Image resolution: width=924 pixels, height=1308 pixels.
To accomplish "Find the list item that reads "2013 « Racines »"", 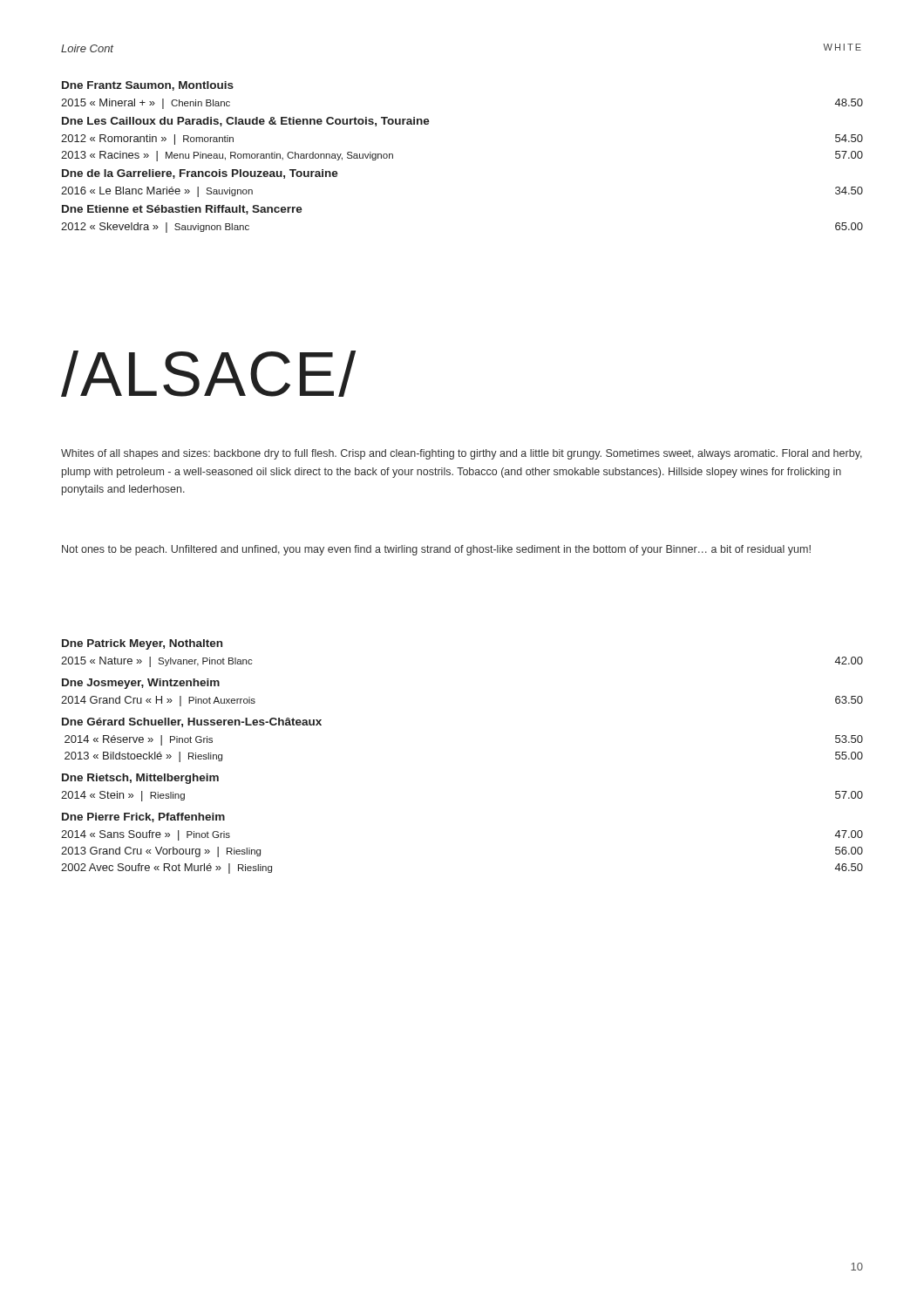I will pos(233,156).
